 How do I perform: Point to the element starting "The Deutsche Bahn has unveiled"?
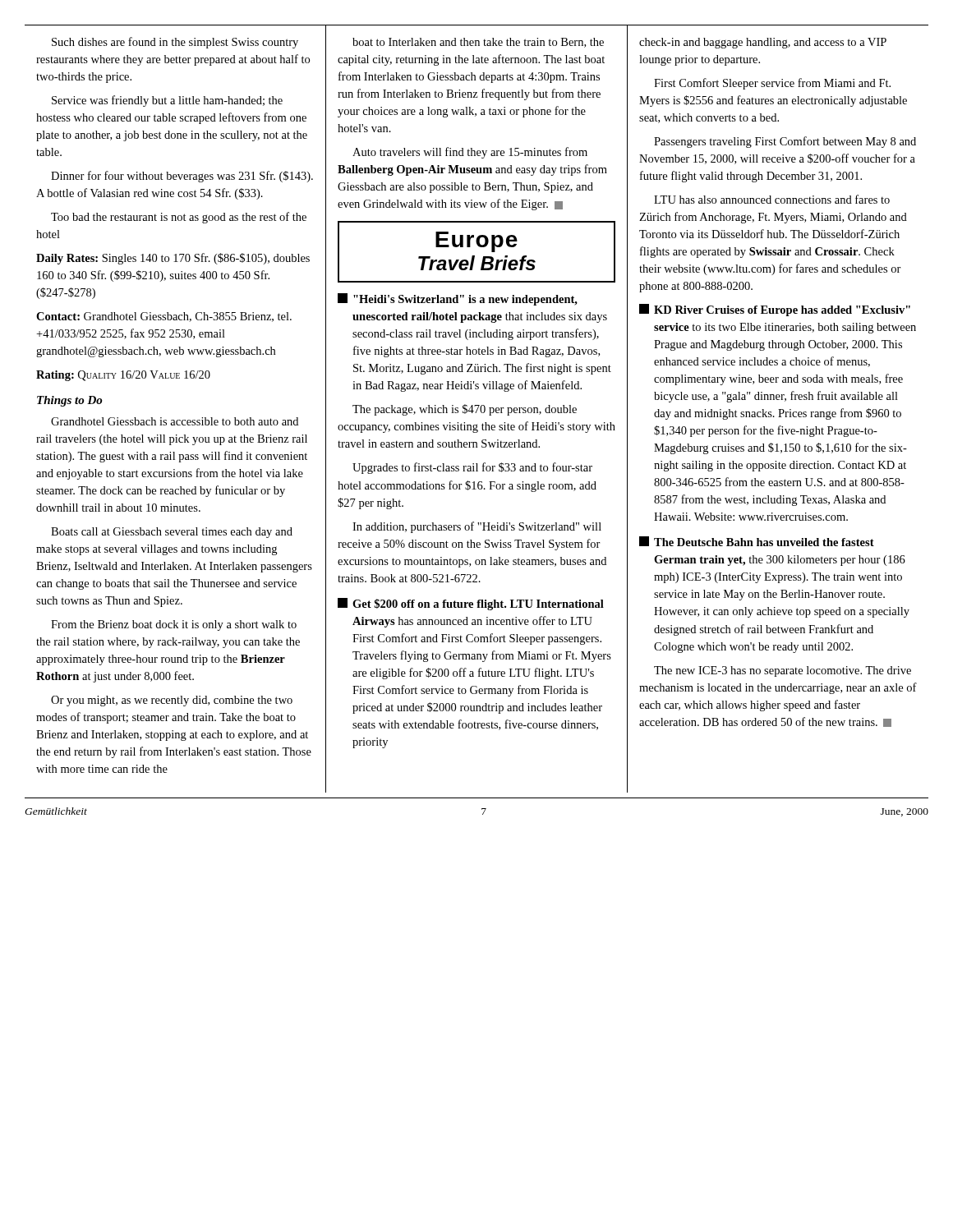[x=778, y=632]
